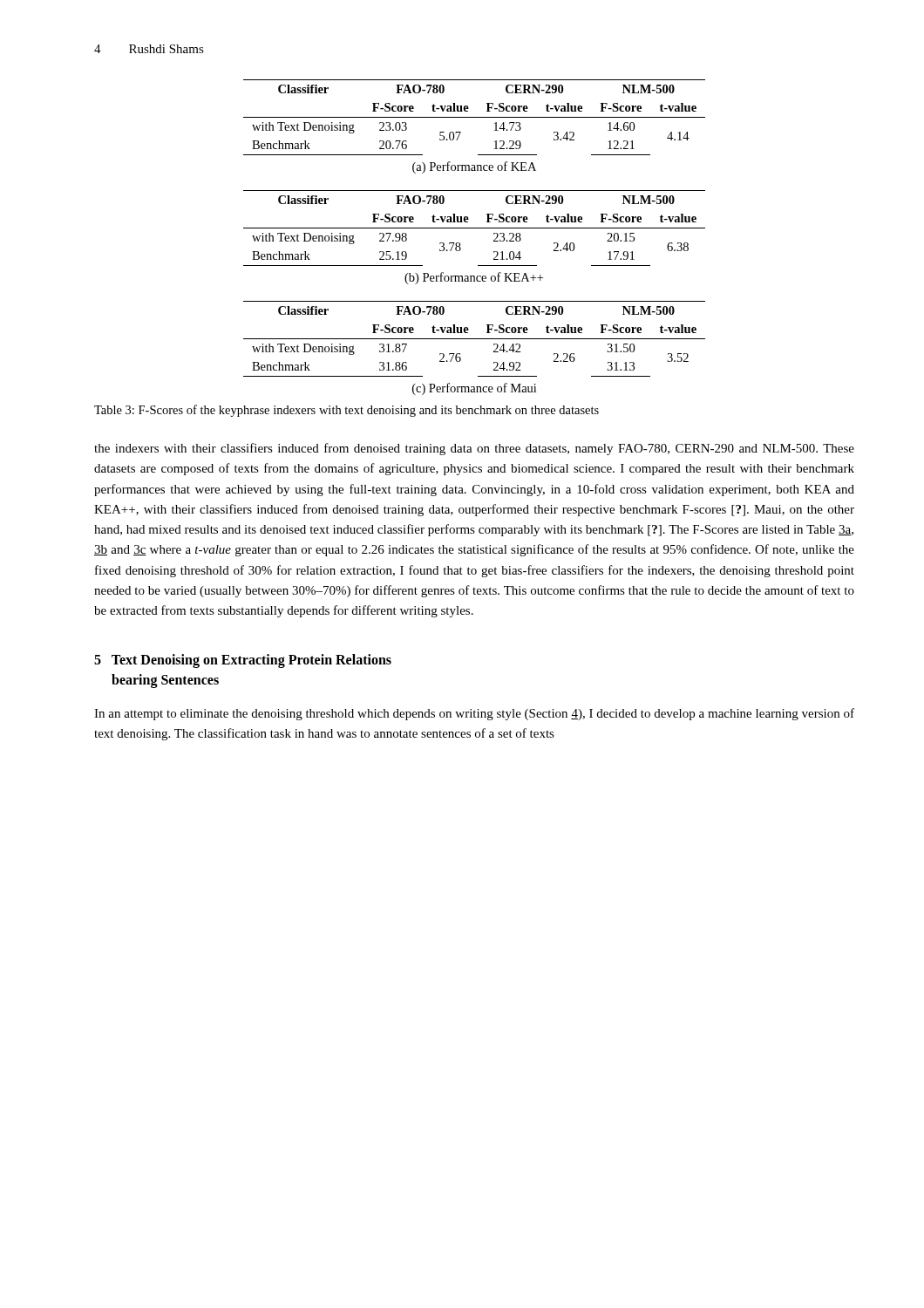Select the text starting "the indexers with their"

[474, 530]
